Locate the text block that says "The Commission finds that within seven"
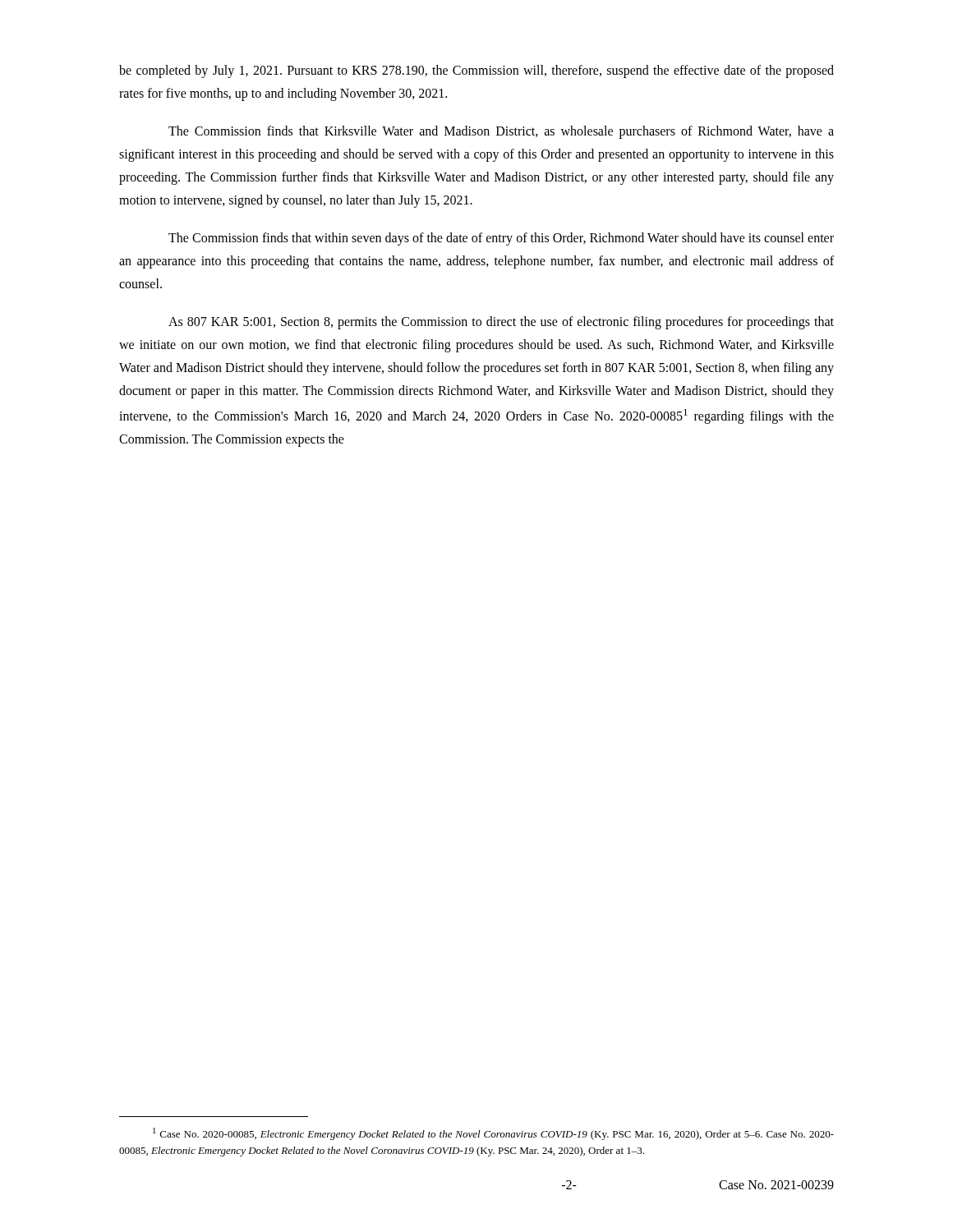 click(476, 261)
